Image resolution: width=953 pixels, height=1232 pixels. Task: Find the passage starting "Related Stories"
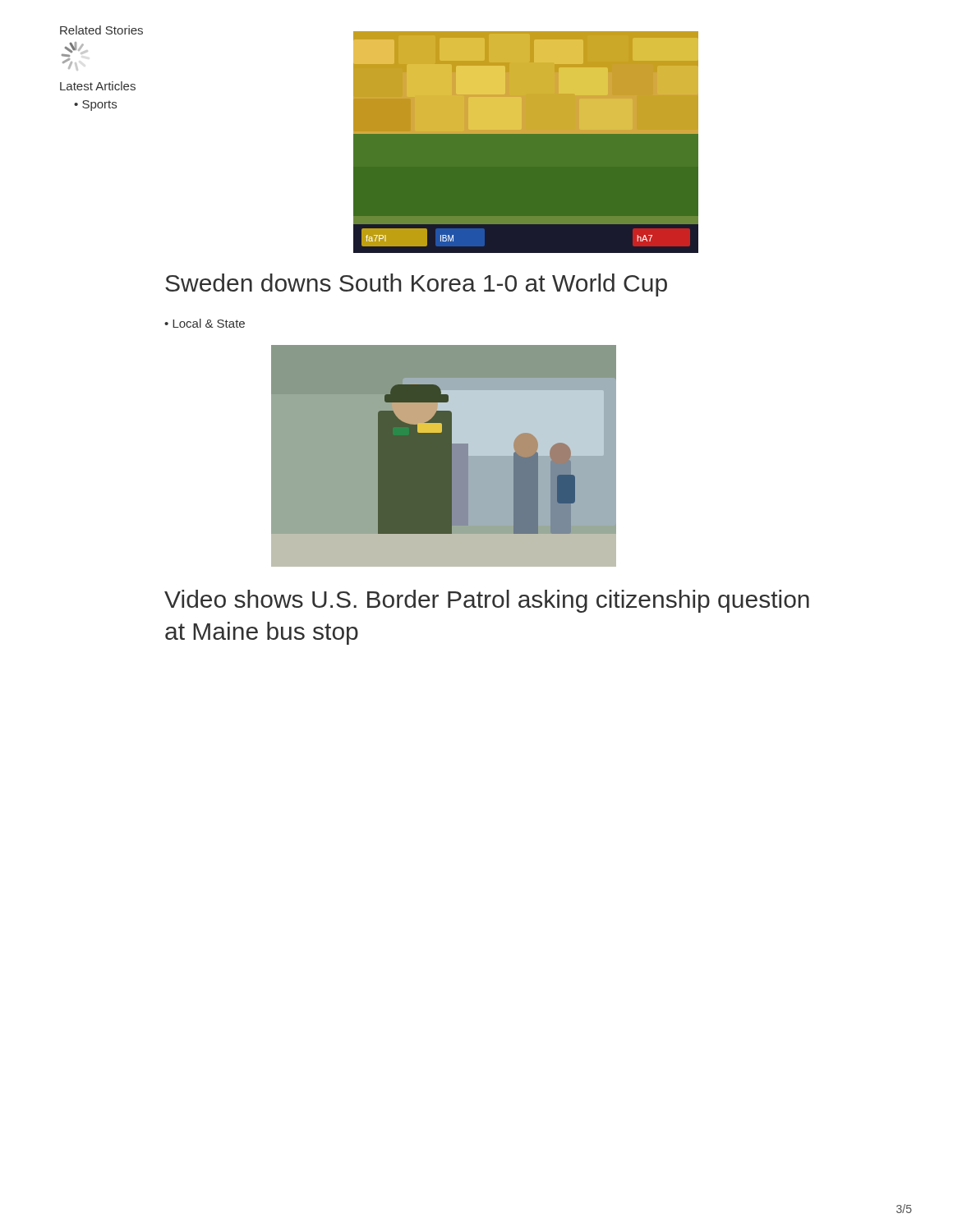point(101,30)
